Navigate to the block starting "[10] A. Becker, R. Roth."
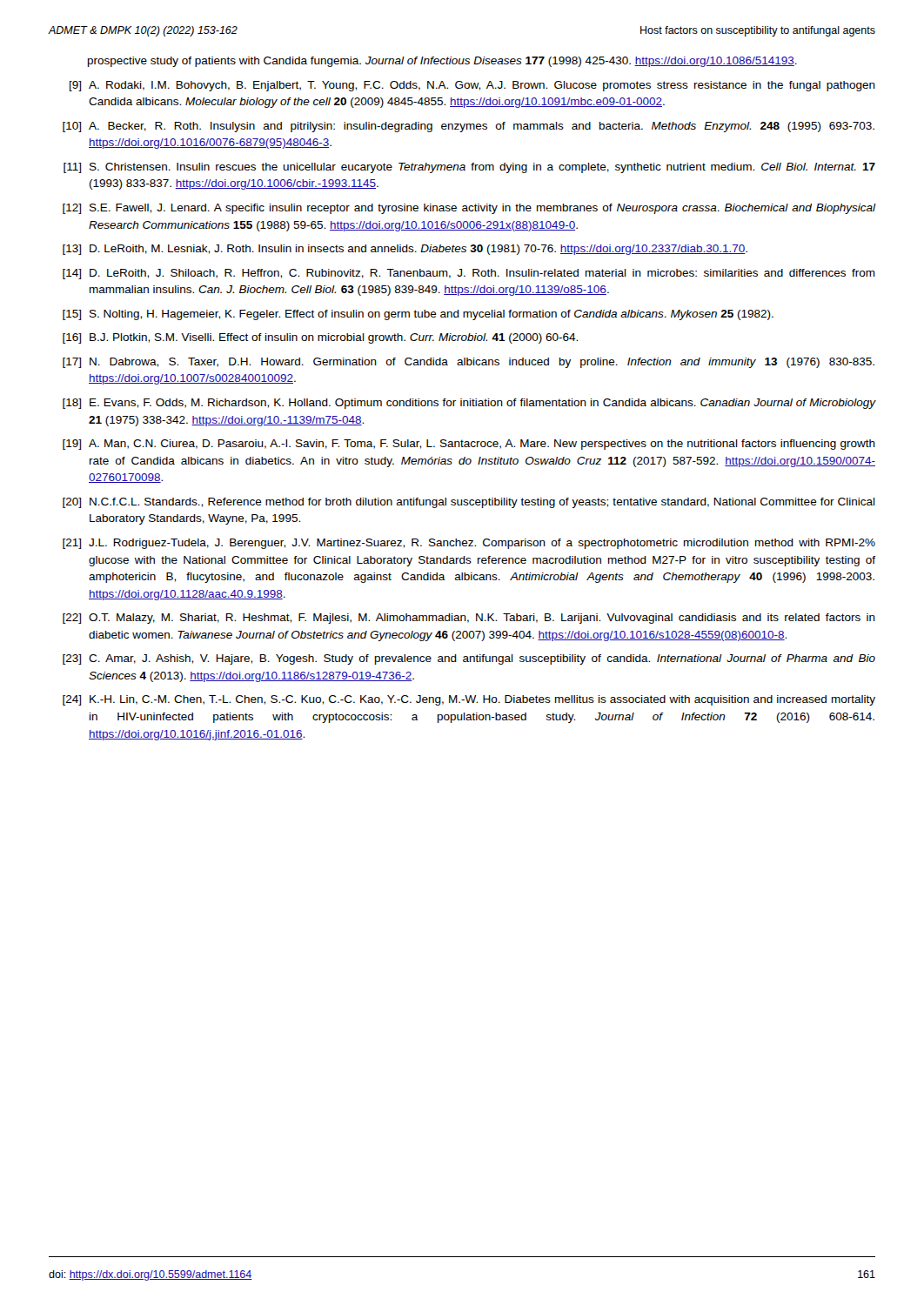The image size is (924, 1305). (462, 134)
